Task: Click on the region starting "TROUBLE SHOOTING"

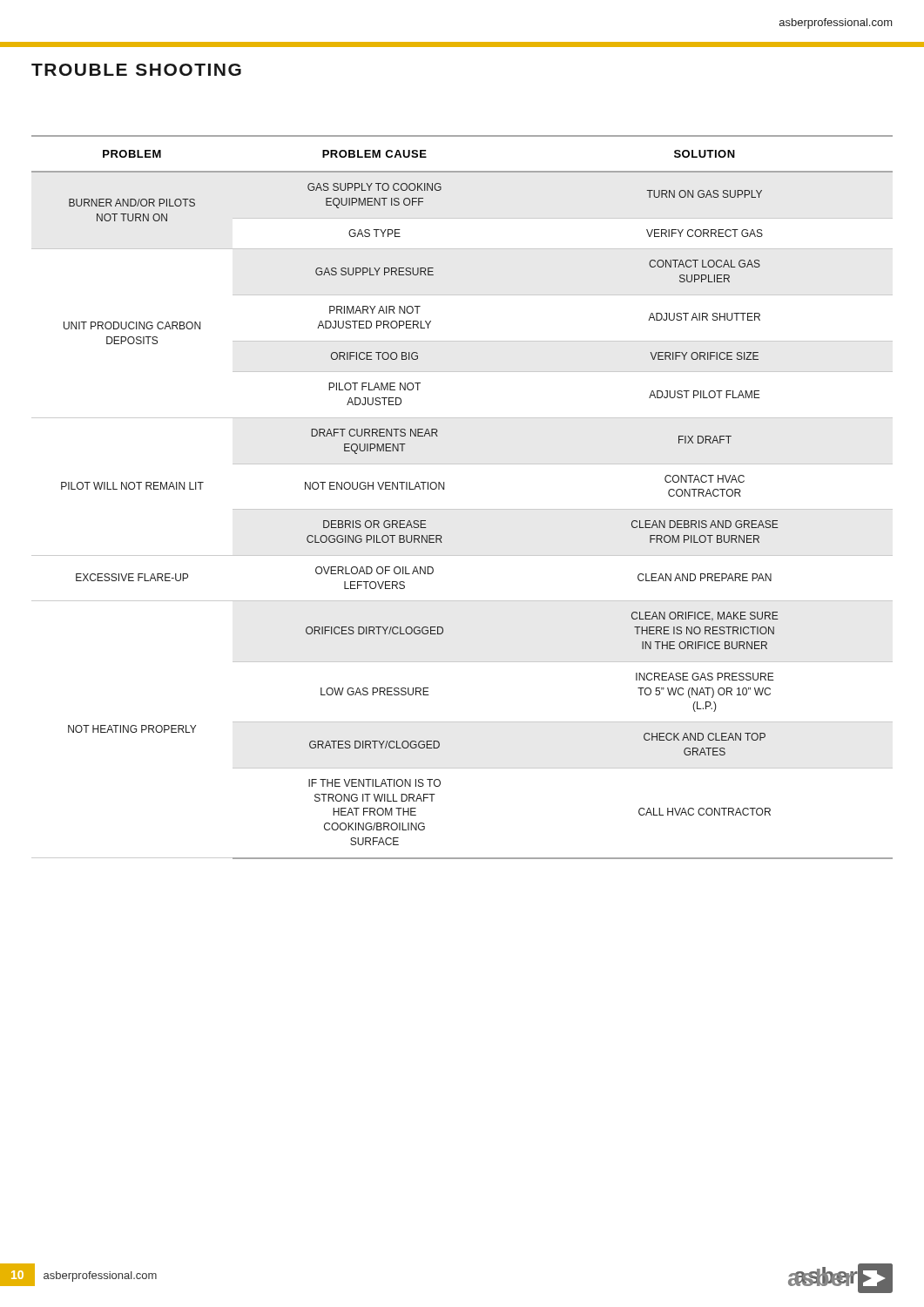Action: (x=137, y=69)
